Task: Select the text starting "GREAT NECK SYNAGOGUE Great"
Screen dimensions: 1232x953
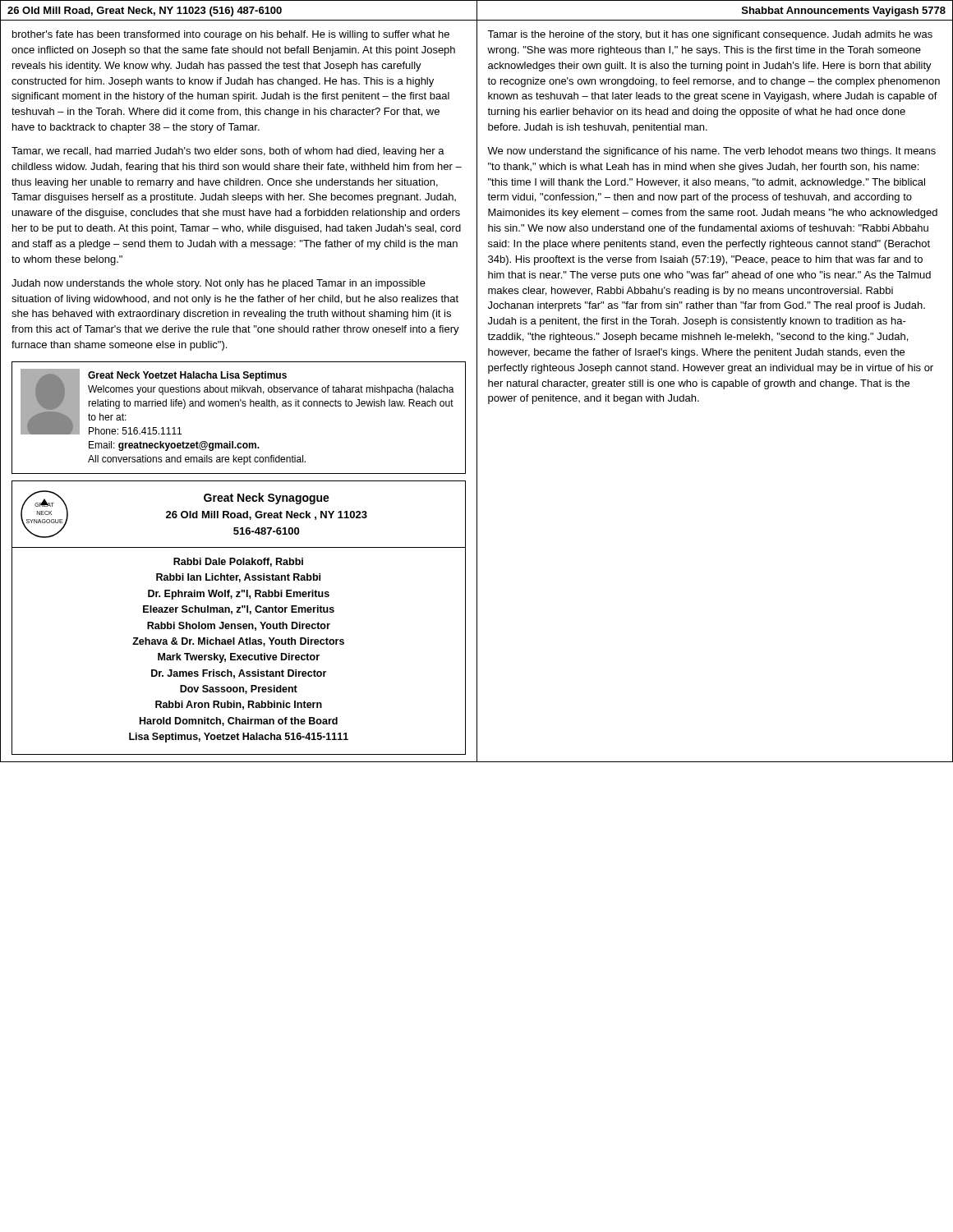Action: [238, 514]
